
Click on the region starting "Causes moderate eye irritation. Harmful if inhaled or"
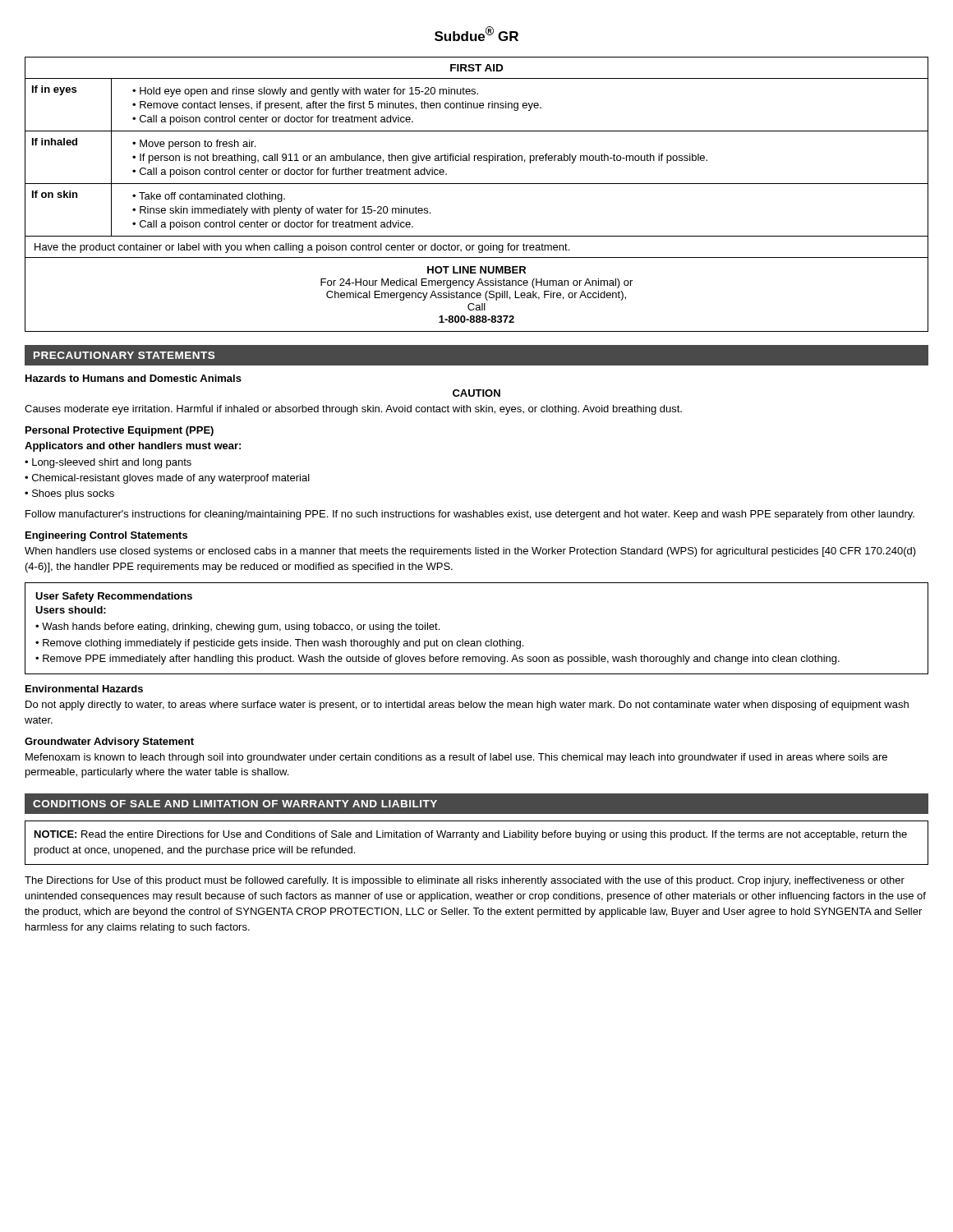[354, 408]
